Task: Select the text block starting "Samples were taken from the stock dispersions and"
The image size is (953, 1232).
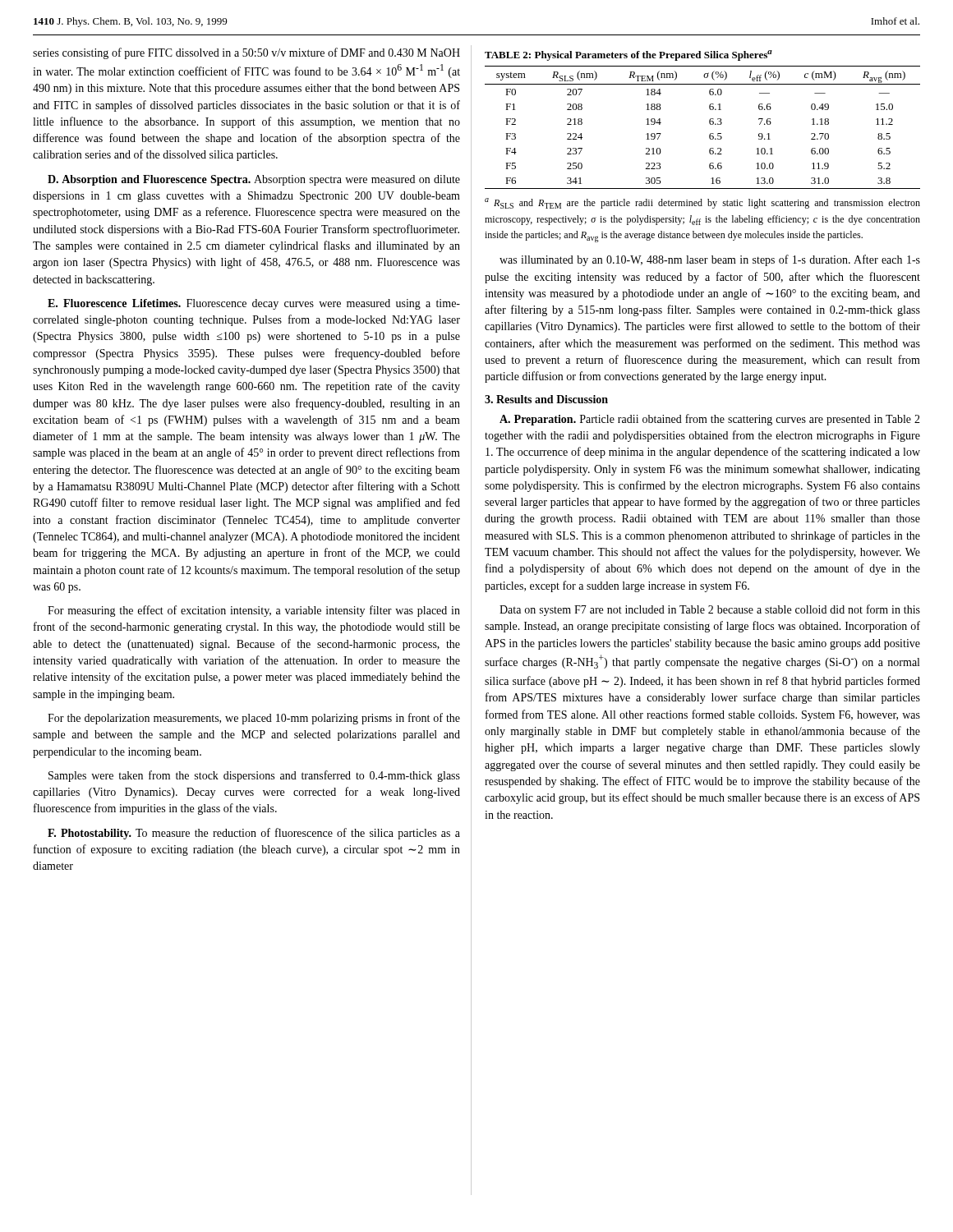Action: tap(246, 793)
